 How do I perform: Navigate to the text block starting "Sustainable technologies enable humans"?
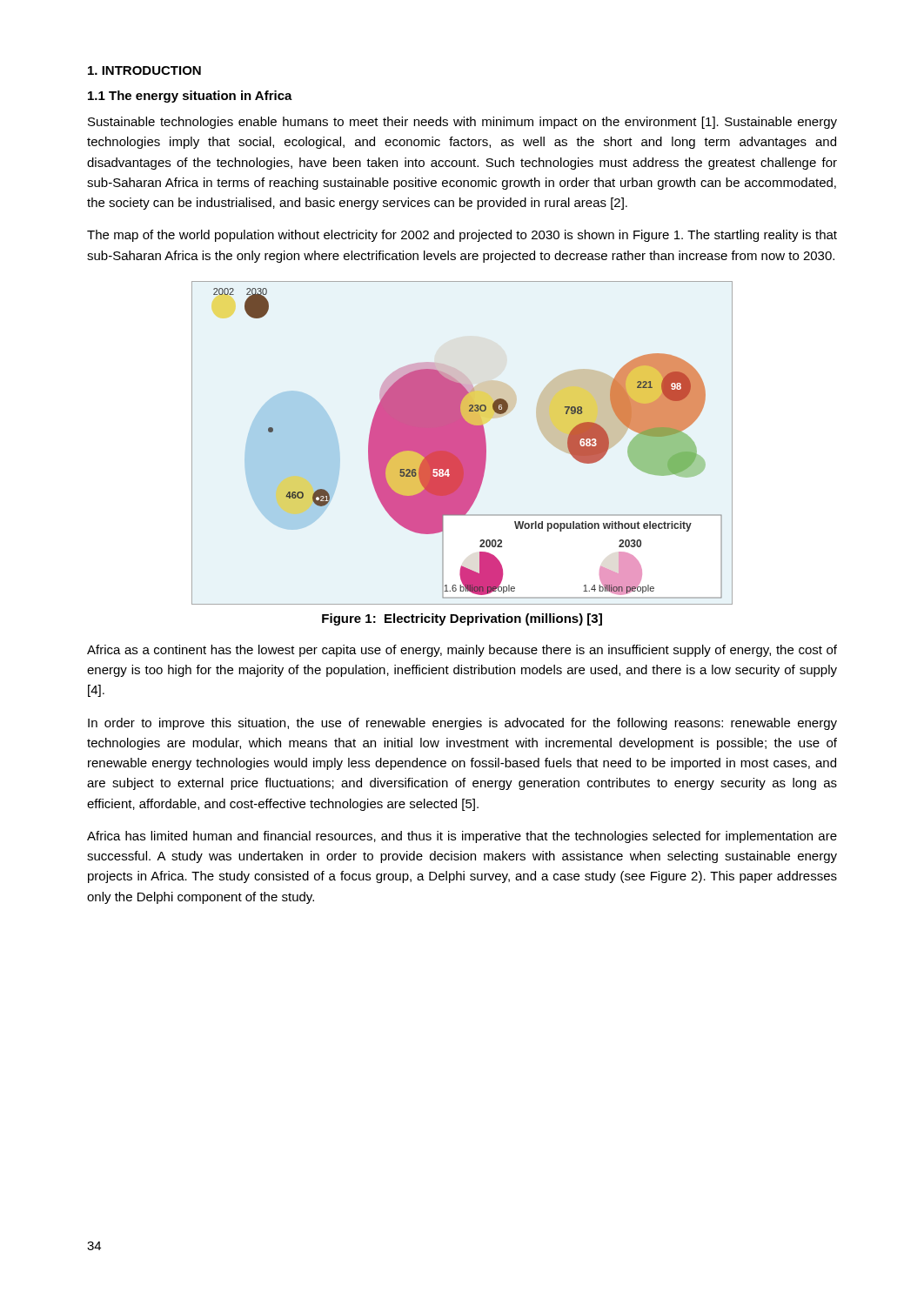pos(462,162)
